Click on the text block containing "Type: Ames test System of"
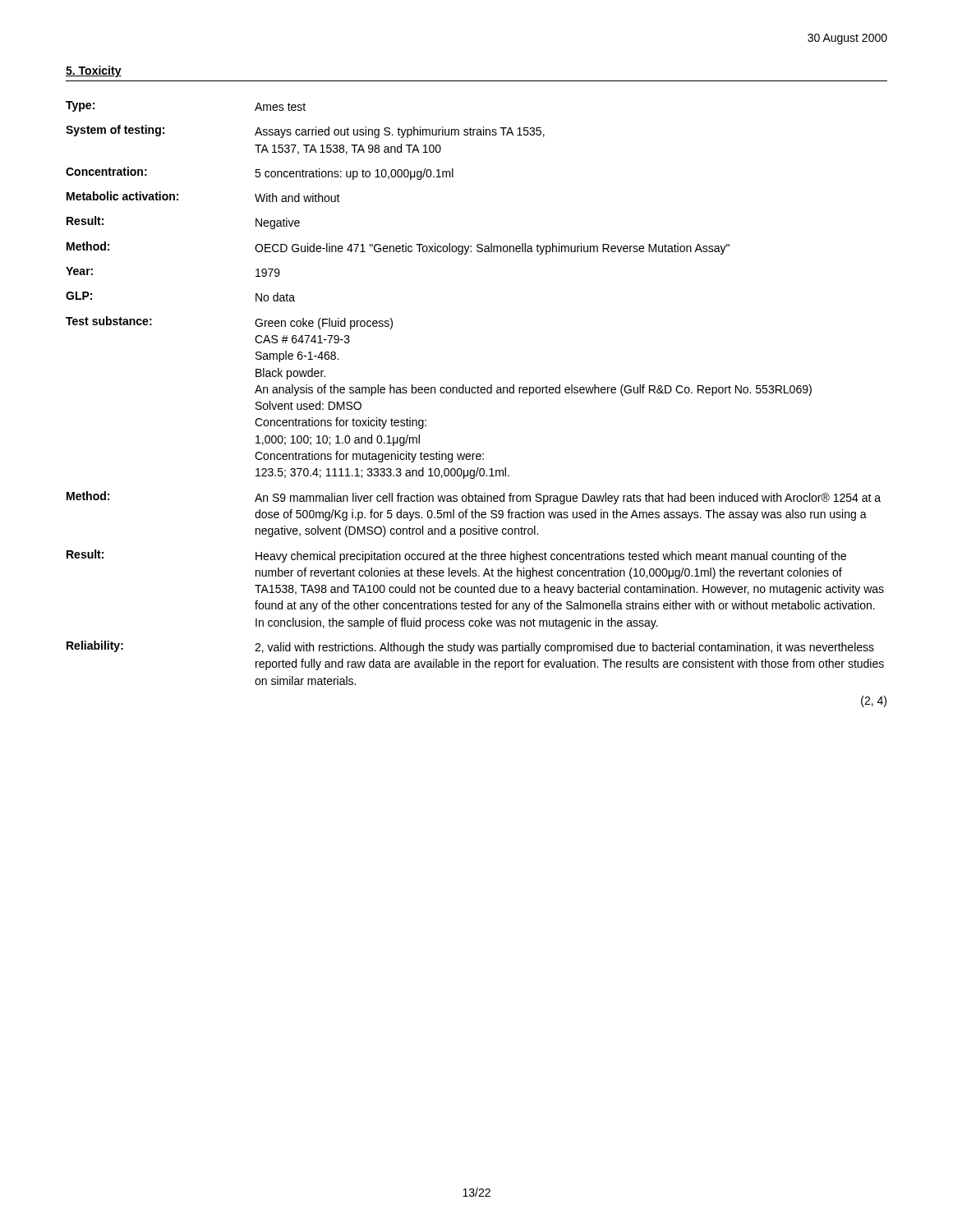The image size is (953, 1232). pos(476,404)
